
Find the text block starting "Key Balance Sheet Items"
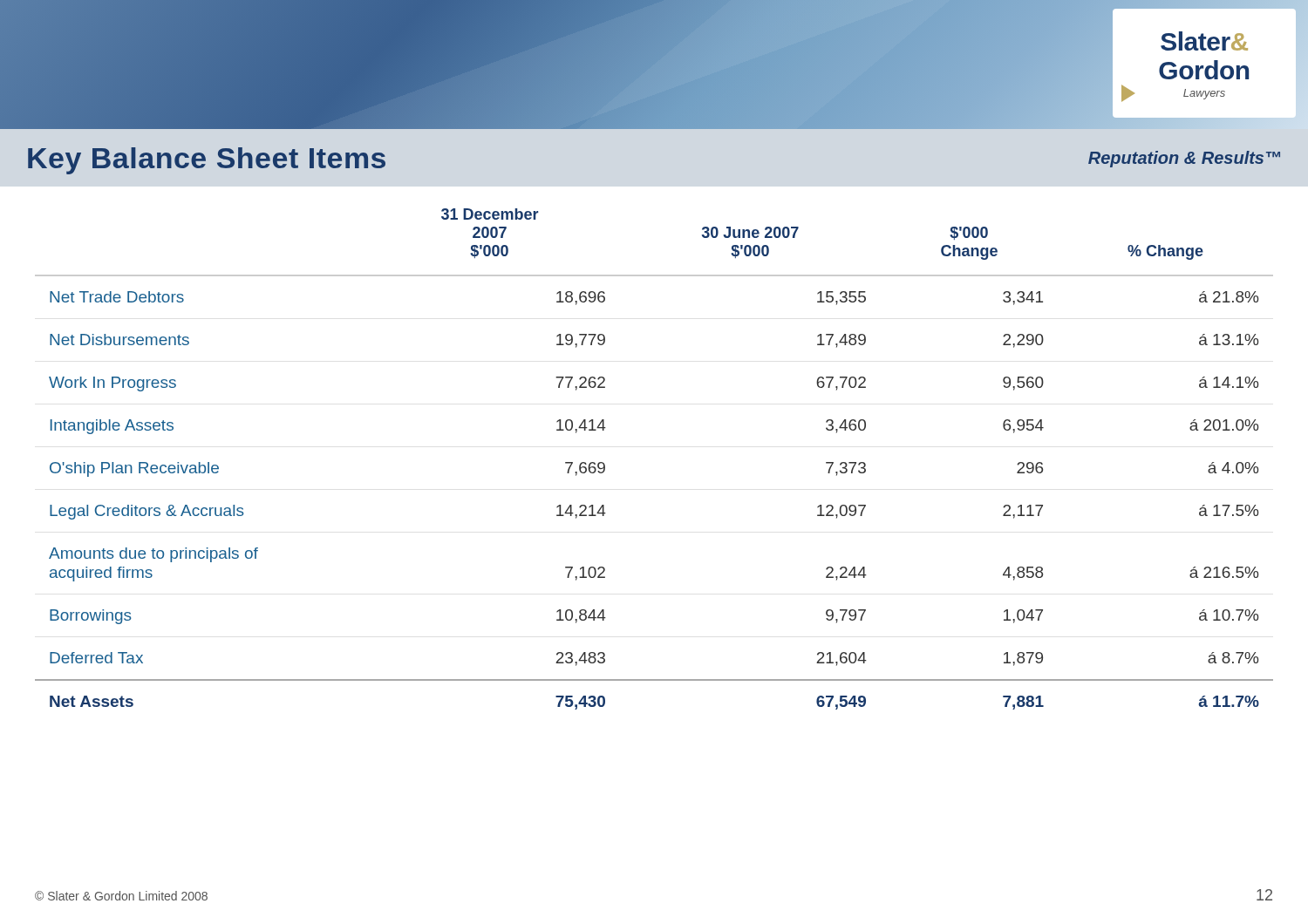click(x=207, y=157)
